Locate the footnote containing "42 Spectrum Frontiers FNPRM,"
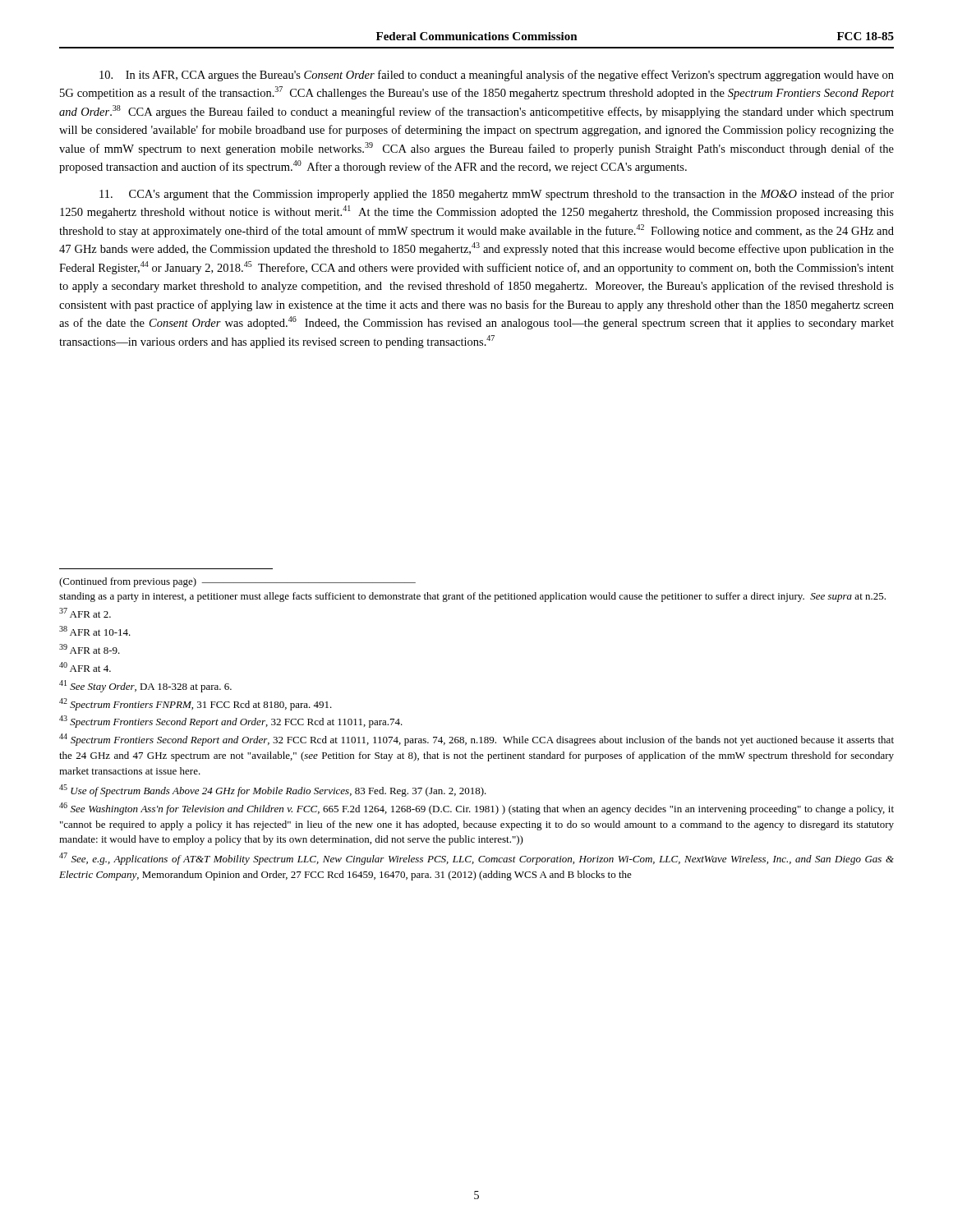This screenshot has height=1232, width=953. 196,704
